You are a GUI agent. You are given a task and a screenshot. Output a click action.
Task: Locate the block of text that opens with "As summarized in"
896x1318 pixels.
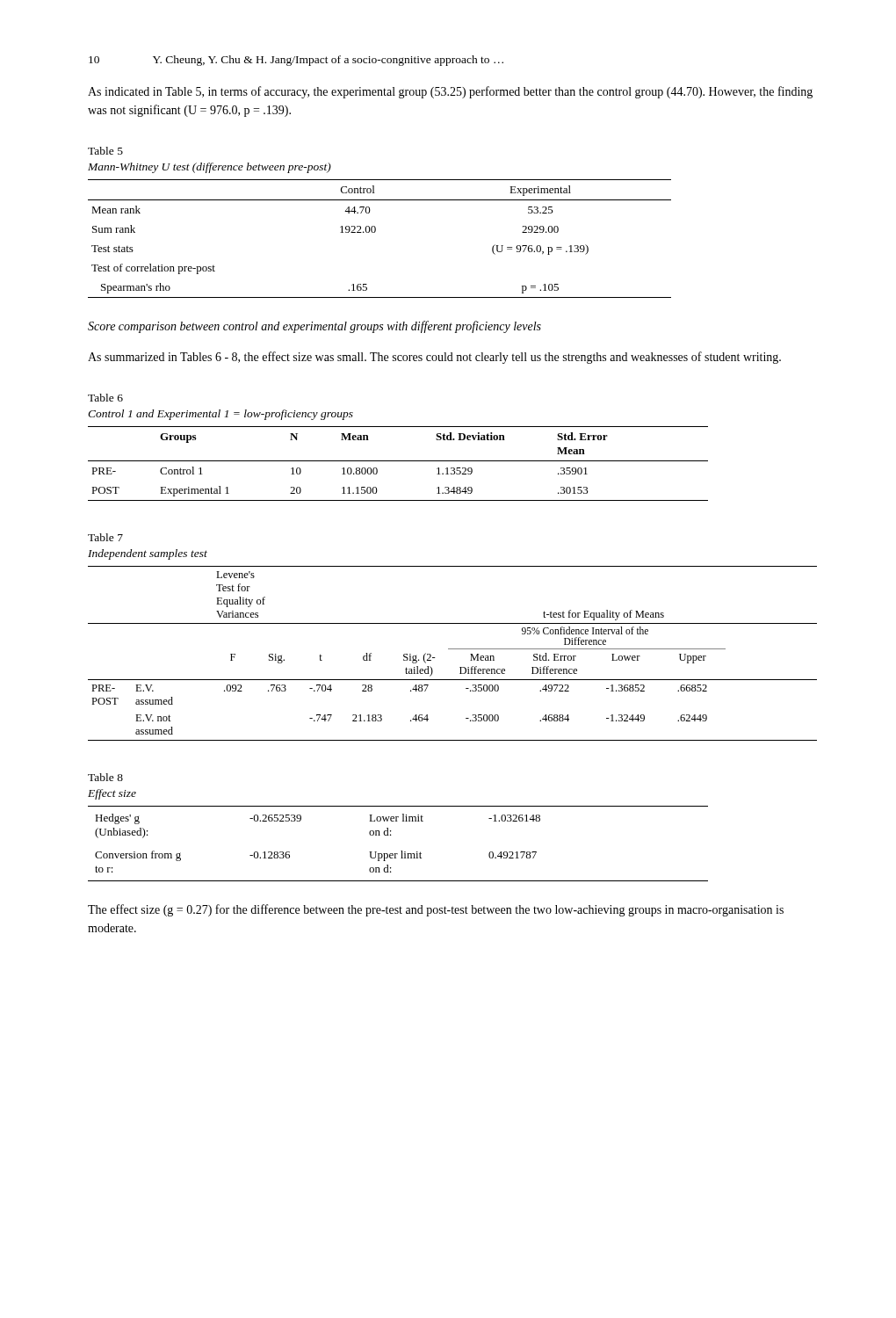(x=452, y=357)
